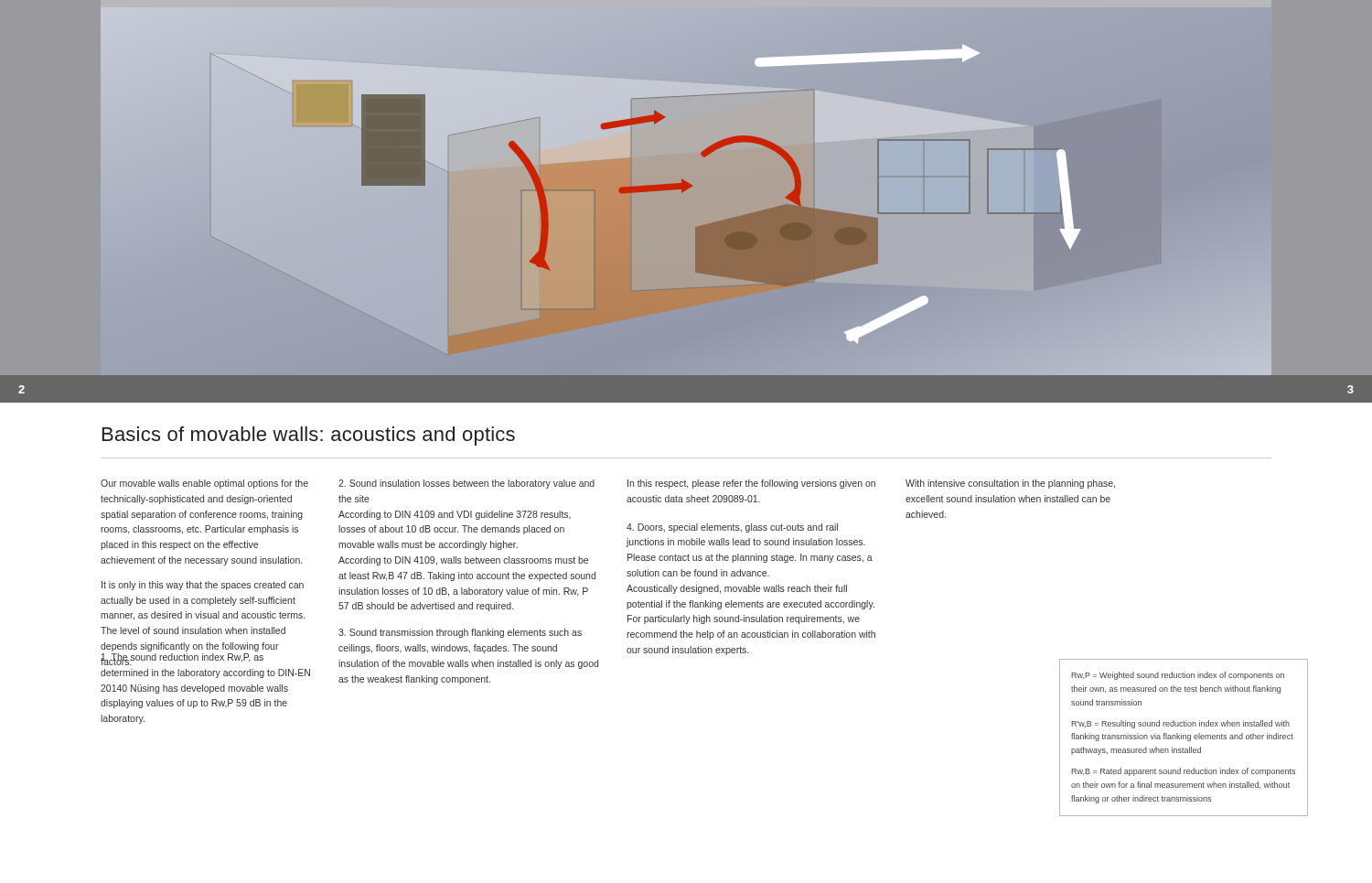Where is the passage that starts "Rw,P = Weighted sound"?

pyautogui.click(x=1184, y=737)
